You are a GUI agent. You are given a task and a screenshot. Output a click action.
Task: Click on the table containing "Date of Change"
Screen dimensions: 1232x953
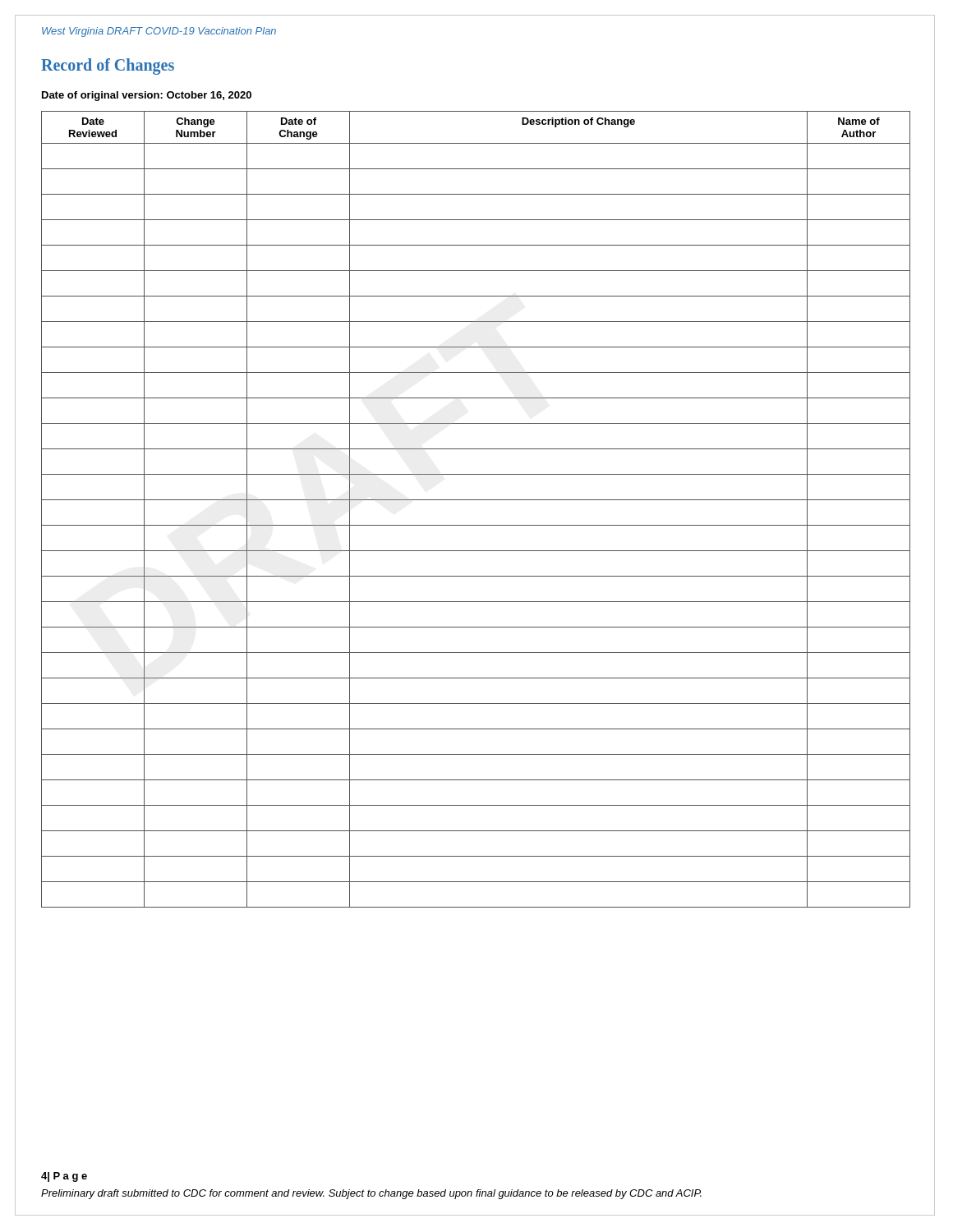(476, 509)
